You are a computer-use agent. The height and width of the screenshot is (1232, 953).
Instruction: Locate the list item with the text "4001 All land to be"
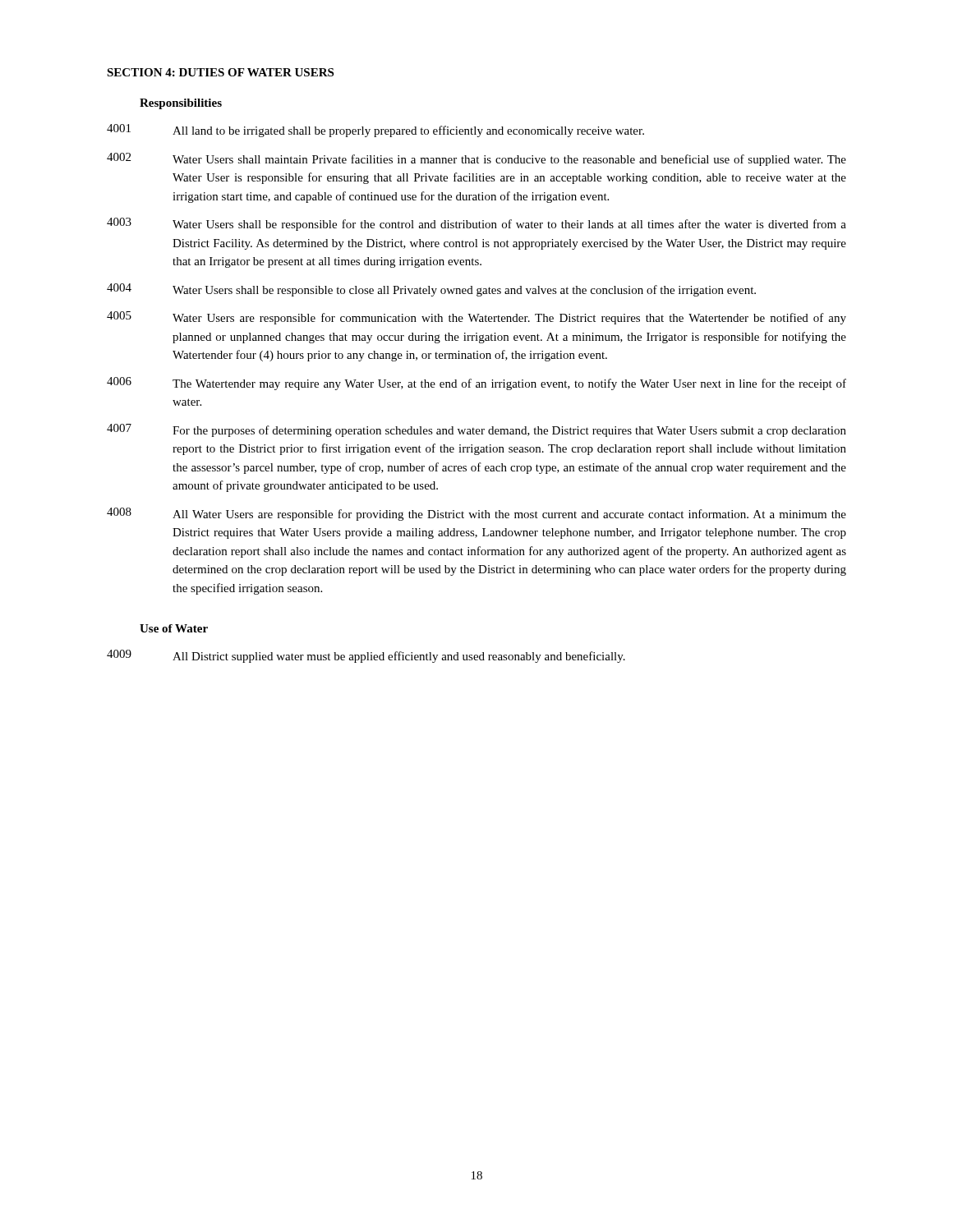476,131
